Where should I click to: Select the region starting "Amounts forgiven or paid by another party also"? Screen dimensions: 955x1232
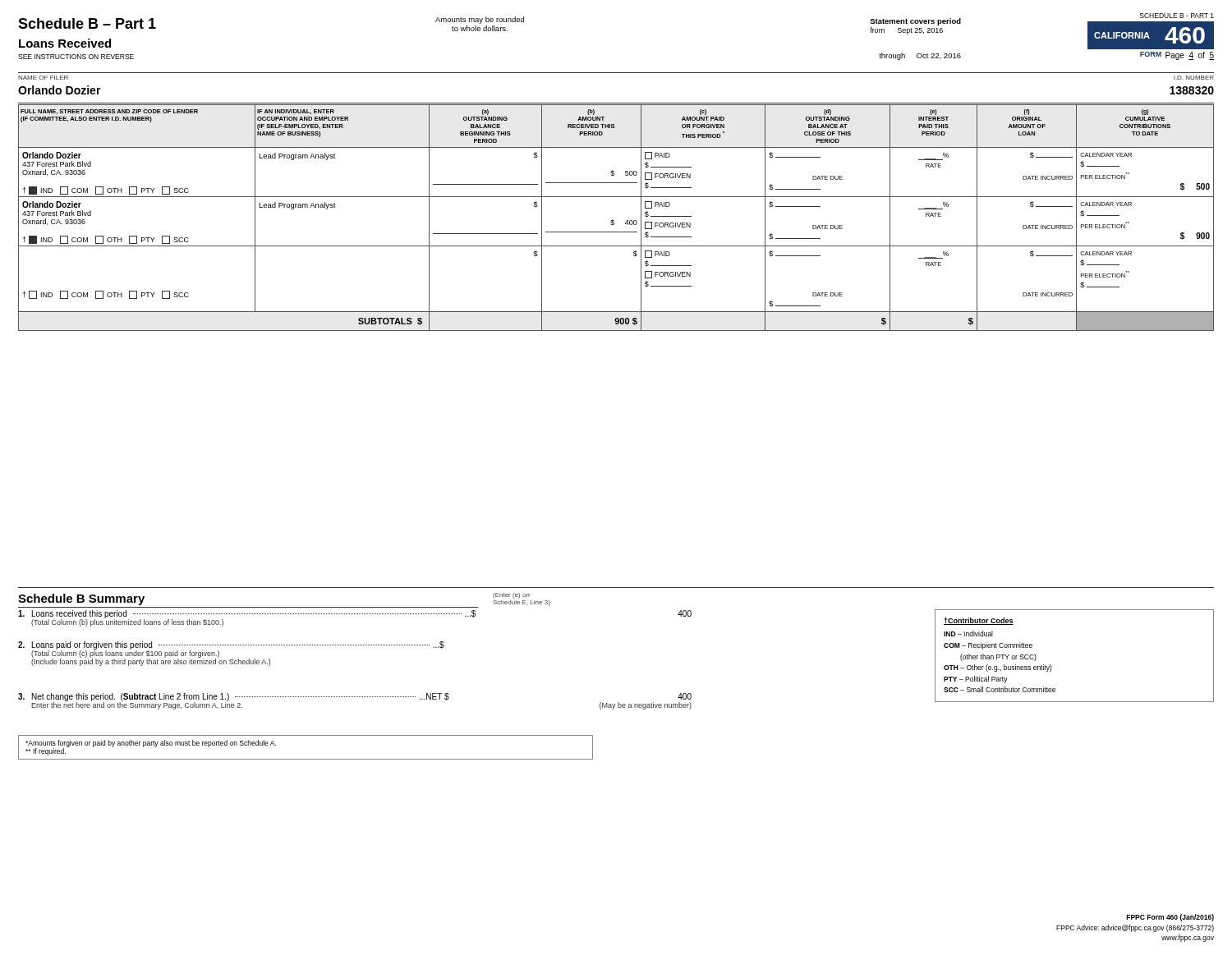pos(151,747)
